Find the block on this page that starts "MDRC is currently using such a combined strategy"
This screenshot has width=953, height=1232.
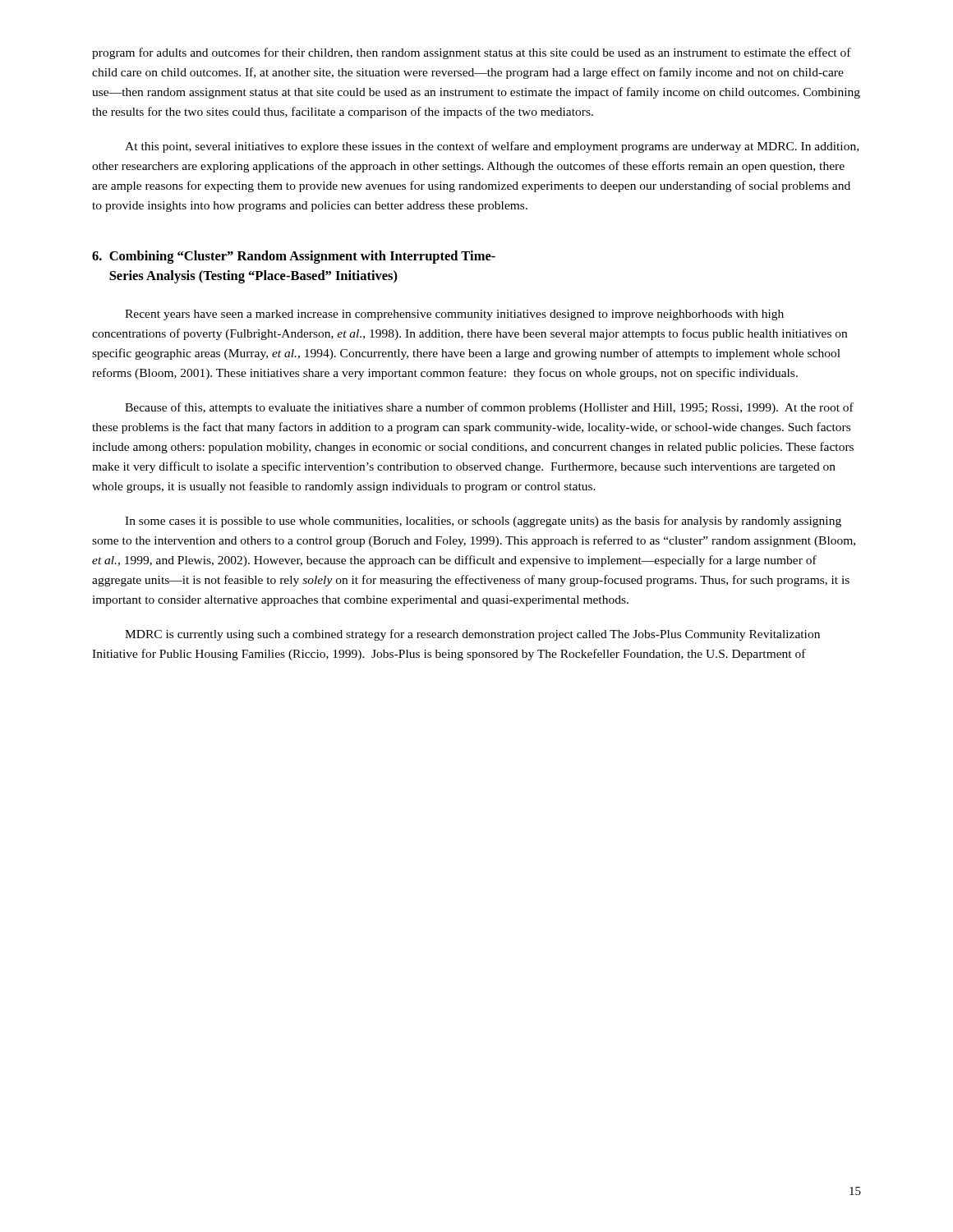(476, 644)
